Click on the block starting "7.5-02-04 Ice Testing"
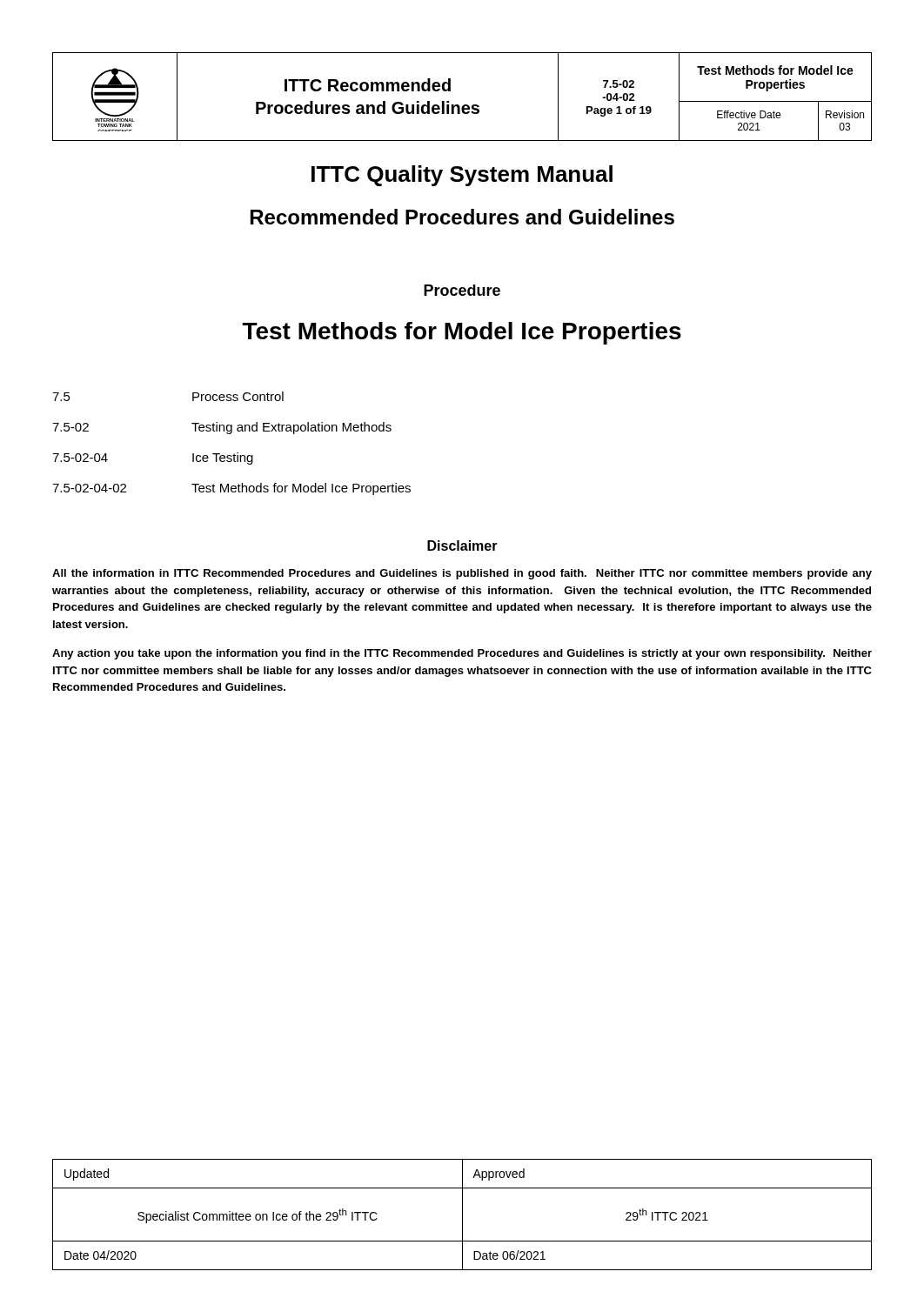 click(x=76, y=458)
